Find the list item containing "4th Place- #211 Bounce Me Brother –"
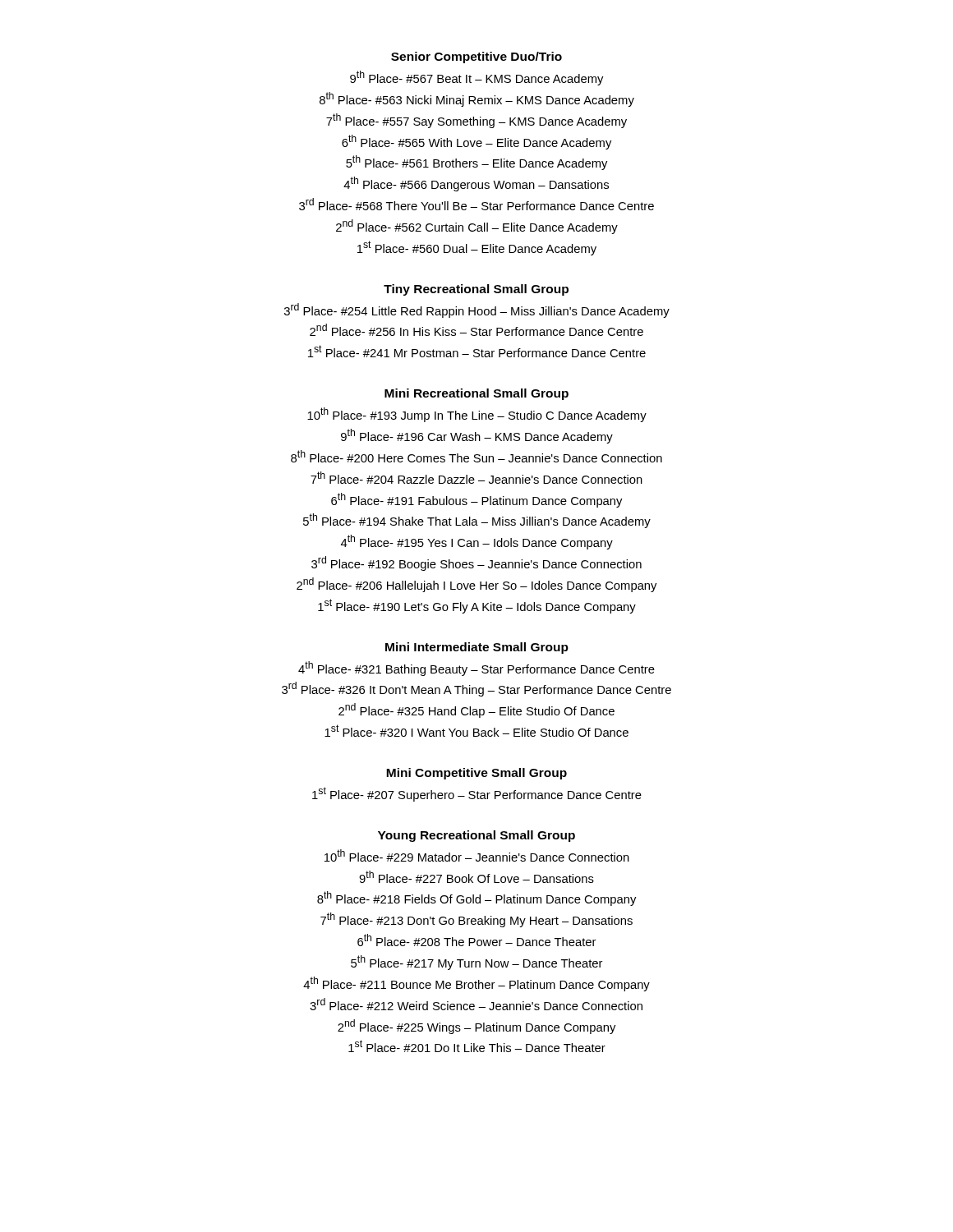The height and width of the screenshot is (1232, 953). (476, 983)
